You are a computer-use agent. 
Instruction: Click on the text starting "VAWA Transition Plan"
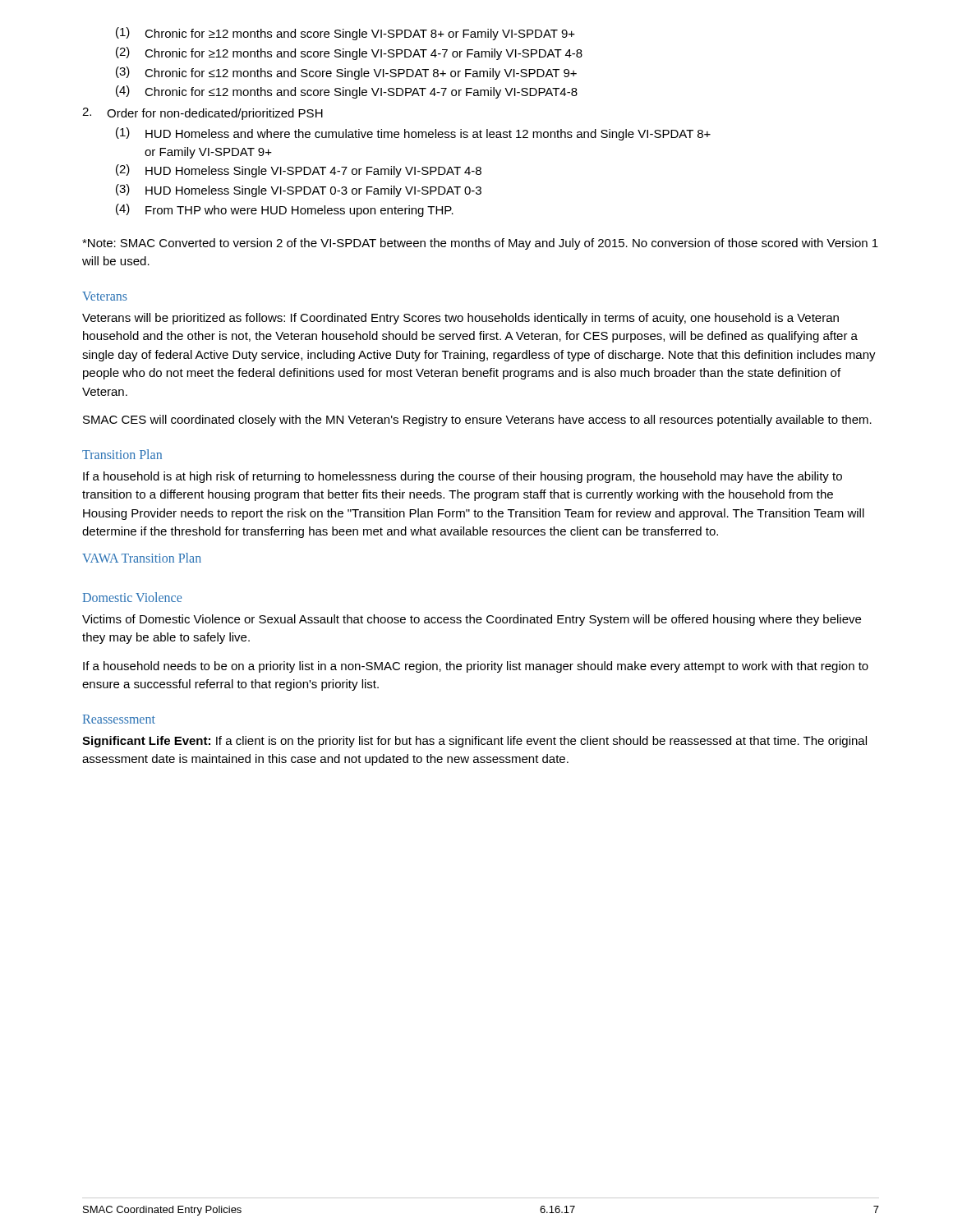pyautogui.click(x=142, y=558)
